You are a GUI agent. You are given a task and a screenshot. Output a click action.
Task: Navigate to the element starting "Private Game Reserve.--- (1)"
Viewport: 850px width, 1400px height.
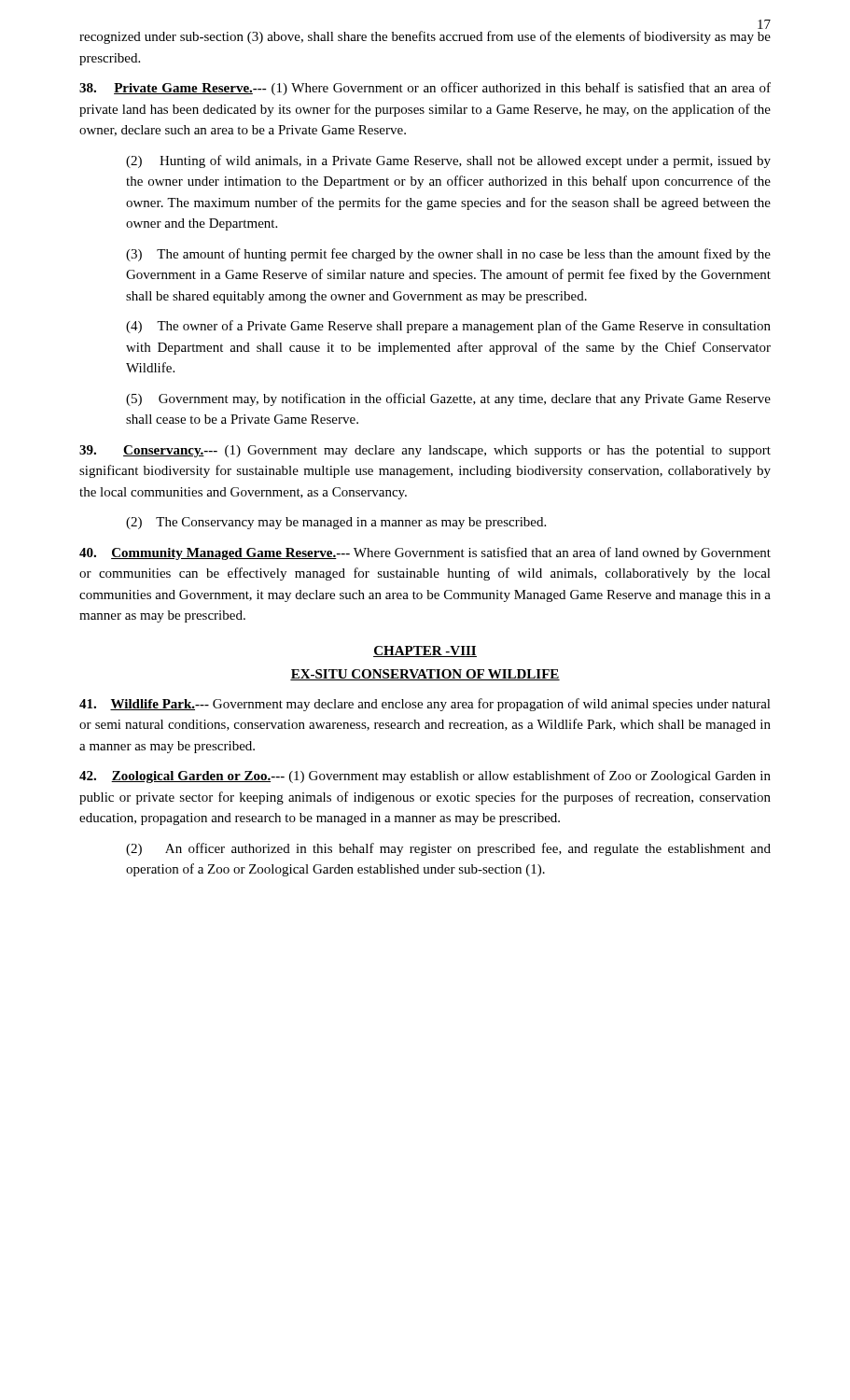(x=425, y=109)
